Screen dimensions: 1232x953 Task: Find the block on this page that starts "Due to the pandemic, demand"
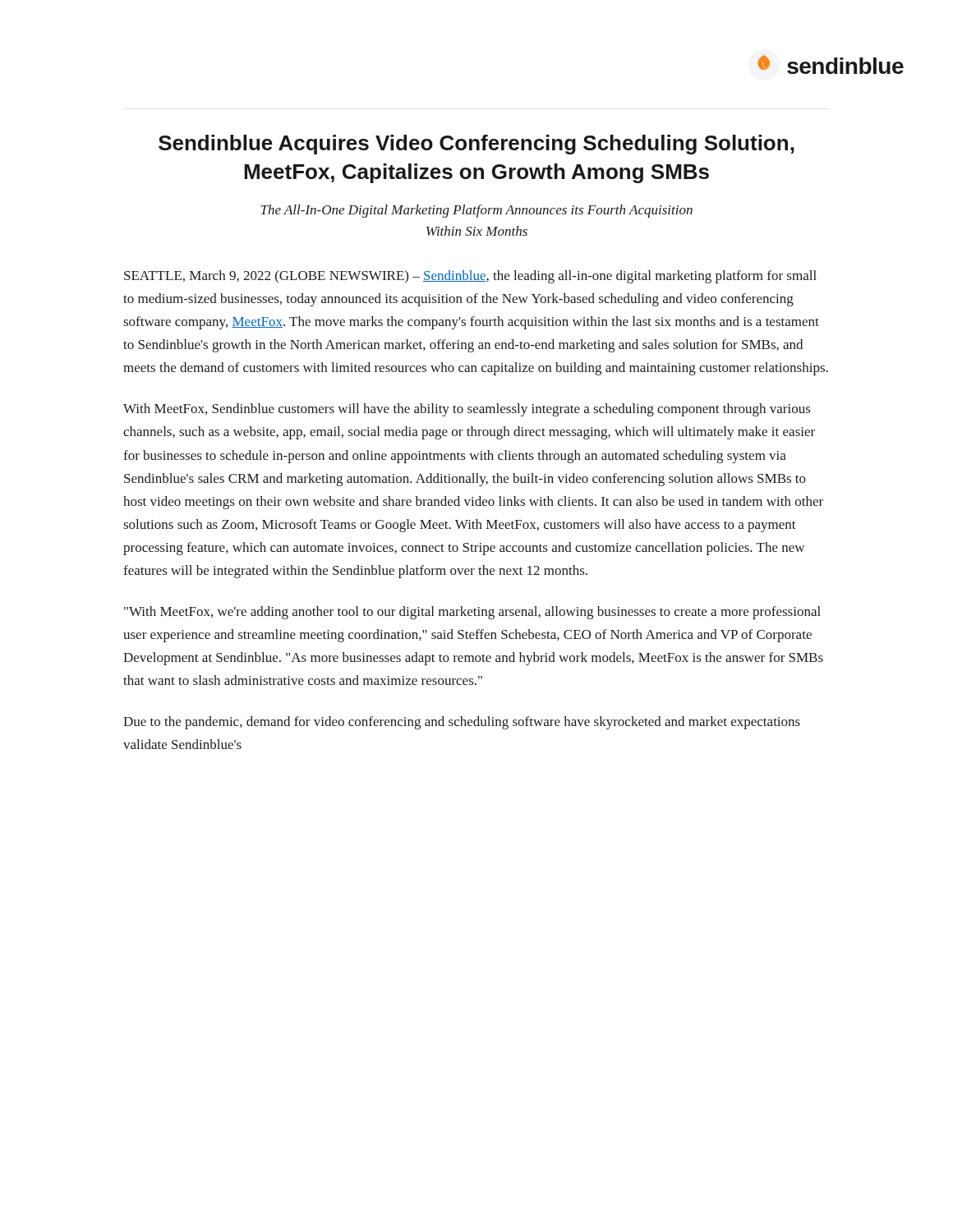(x=462, y=733)
